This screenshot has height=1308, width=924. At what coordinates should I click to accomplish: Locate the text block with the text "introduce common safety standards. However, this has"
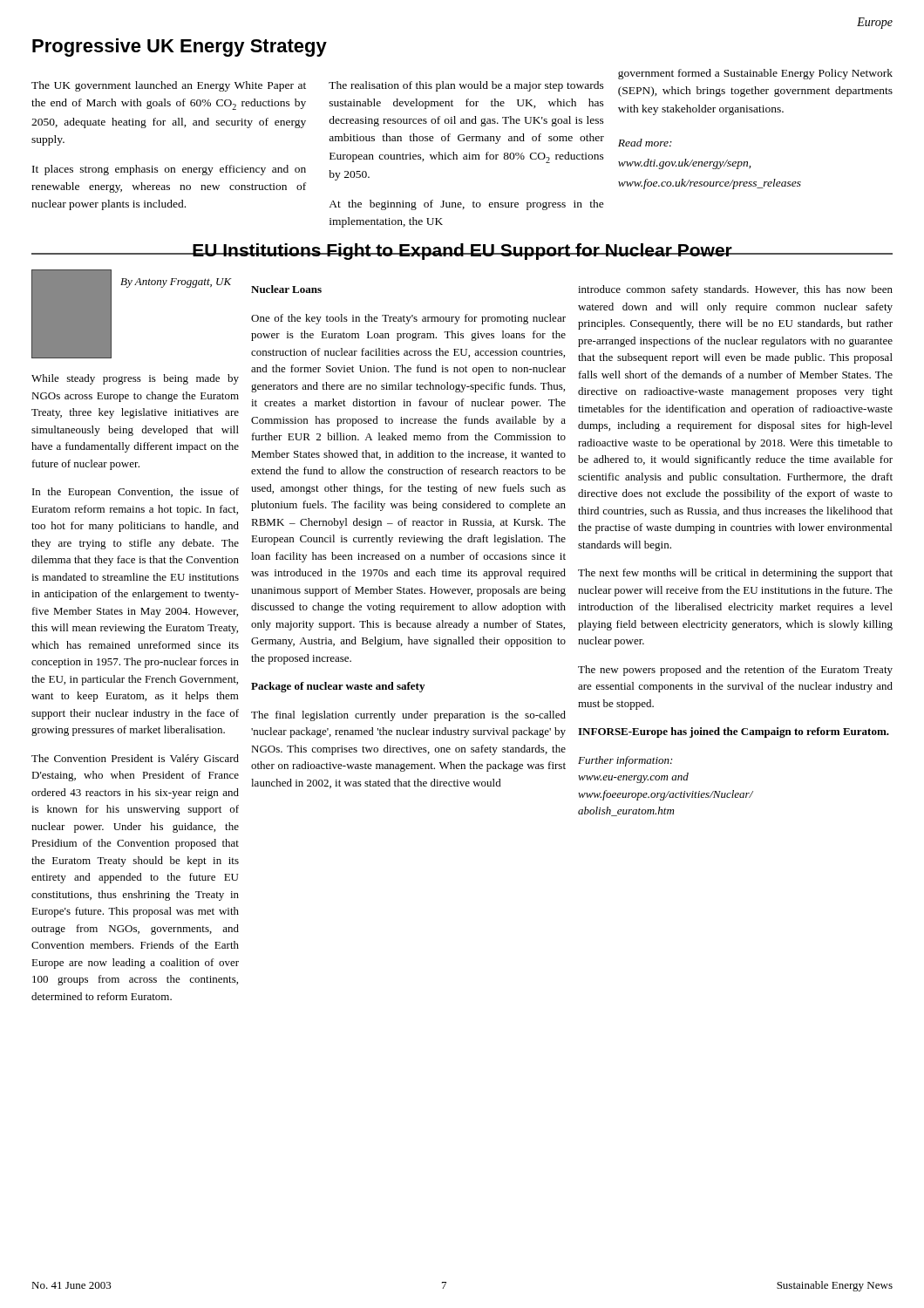[x=735, y=290]
